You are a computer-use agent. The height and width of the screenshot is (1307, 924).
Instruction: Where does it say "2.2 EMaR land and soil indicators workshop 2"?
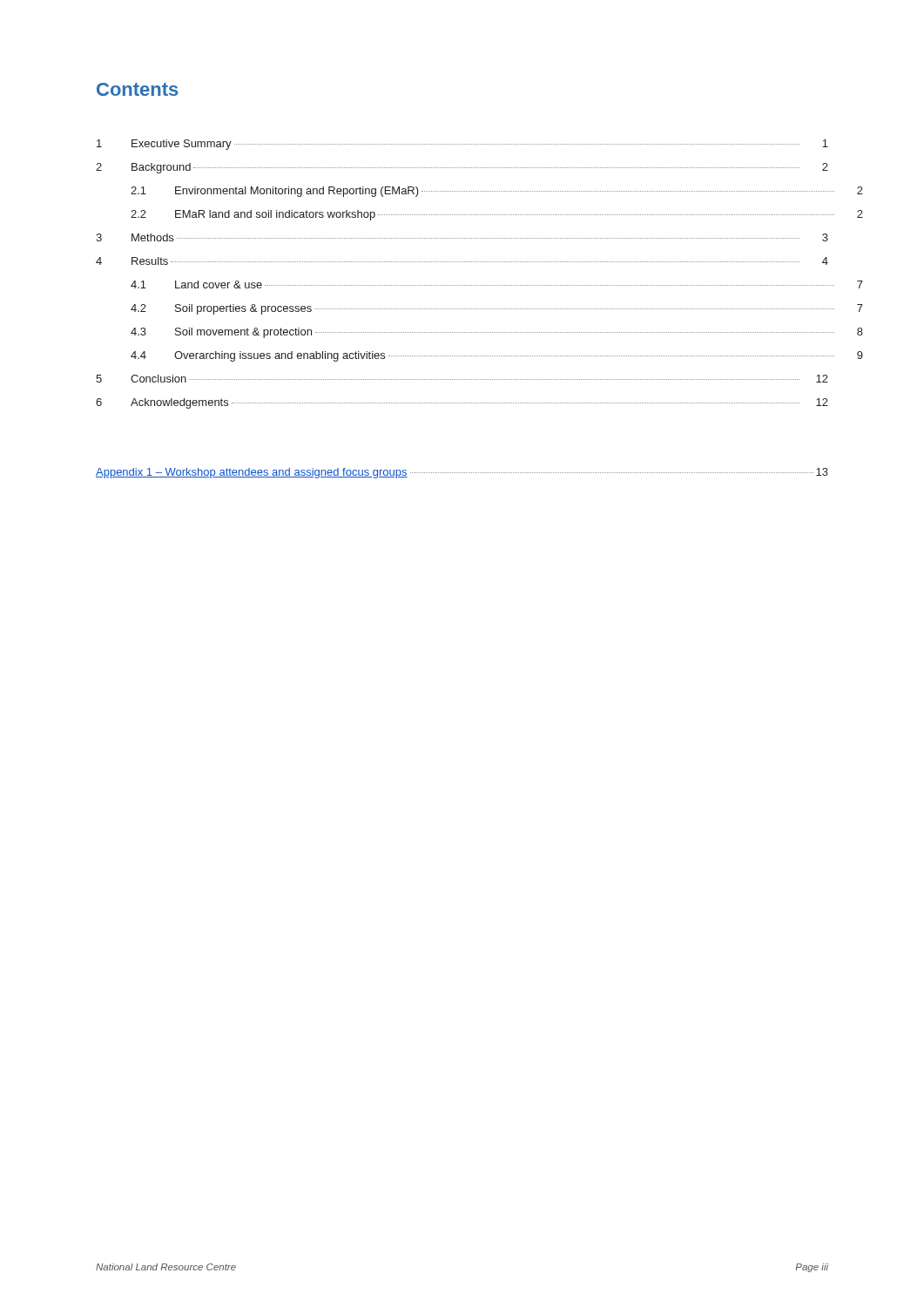(x=462, y=214)
